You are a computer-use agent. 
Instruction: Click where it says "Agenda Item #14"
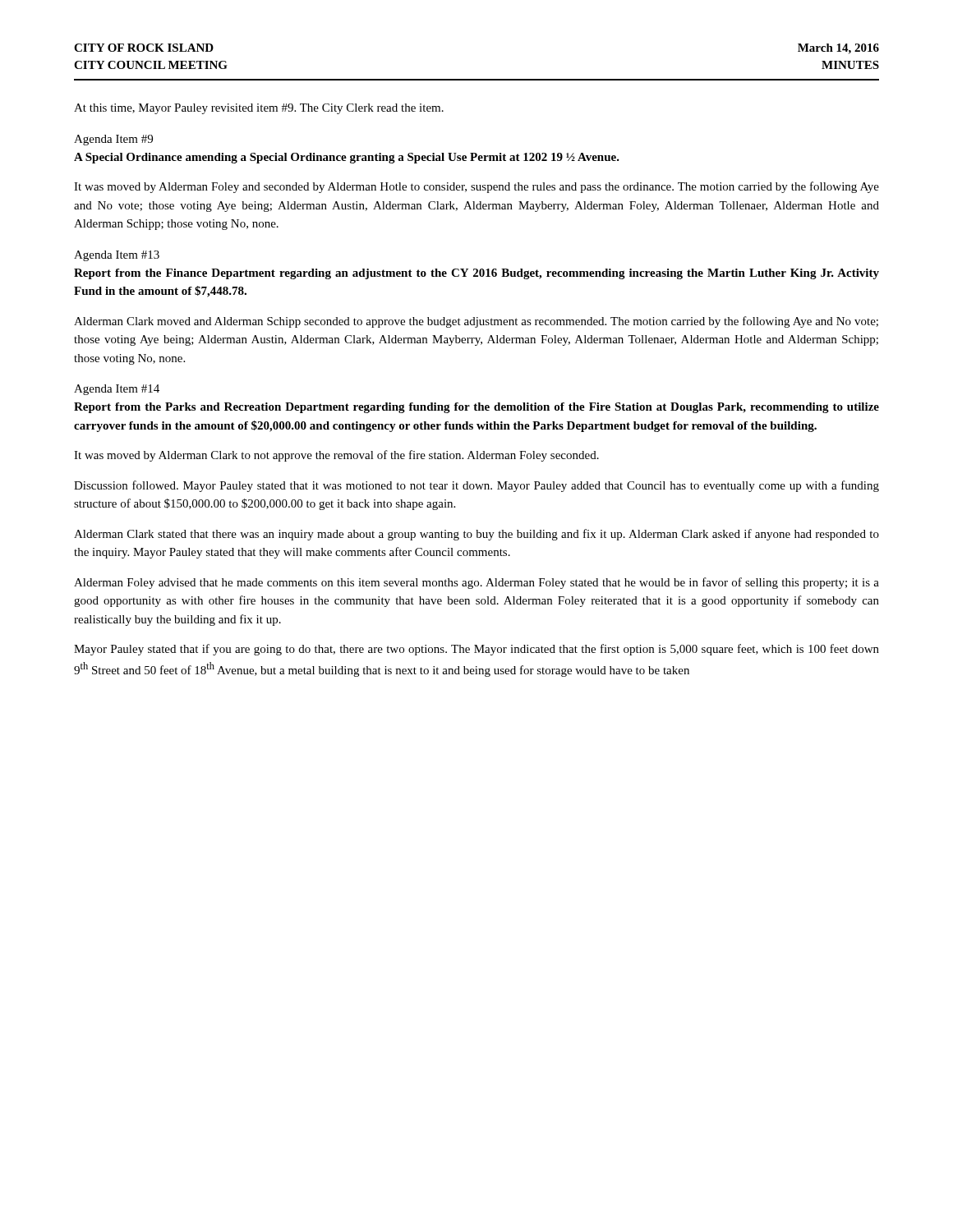coord(117,389)
